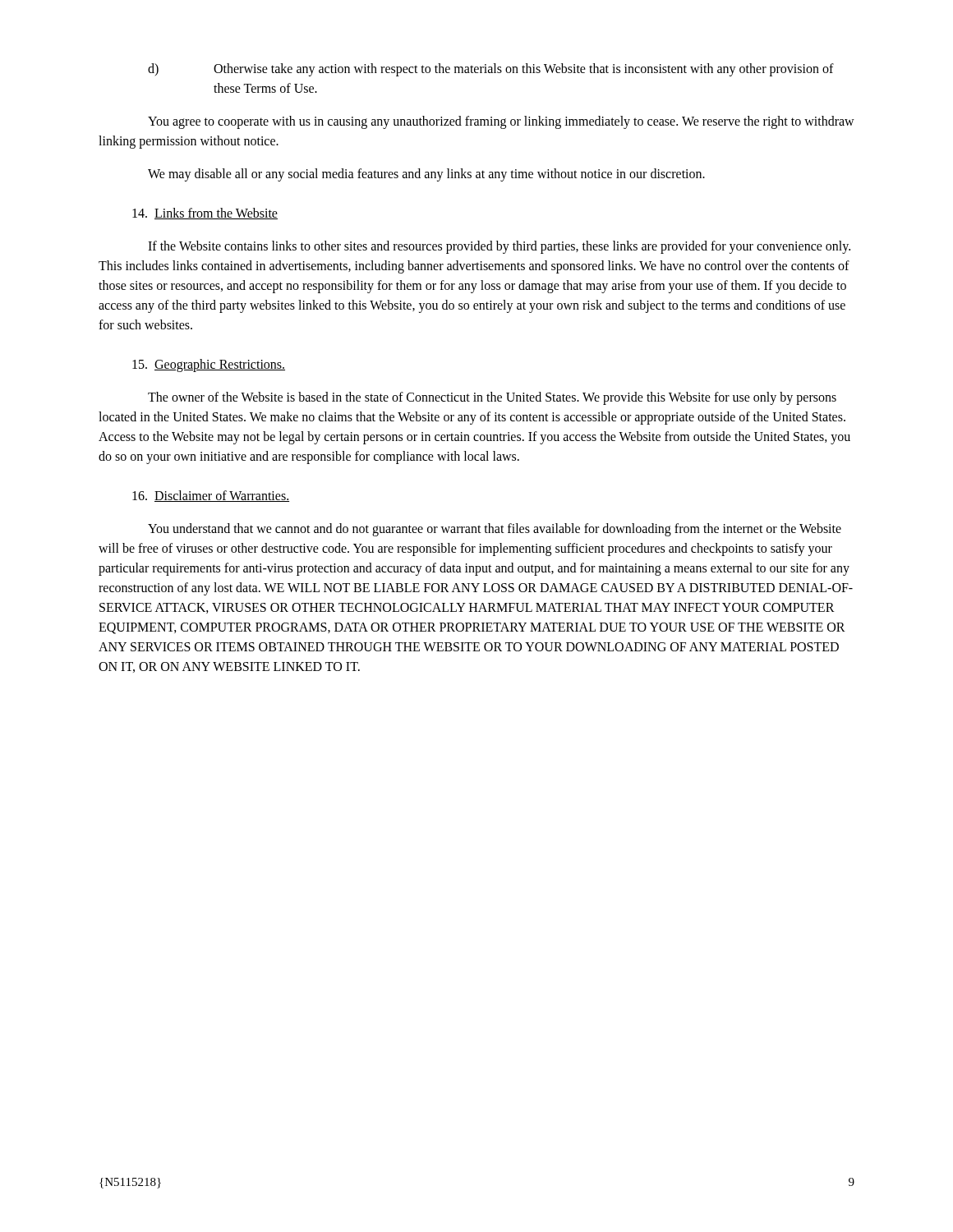The height and width of the screenshot is (1232, 953).
Task: Click on the region starting "We may disable all or"
Action: [427, 174]
